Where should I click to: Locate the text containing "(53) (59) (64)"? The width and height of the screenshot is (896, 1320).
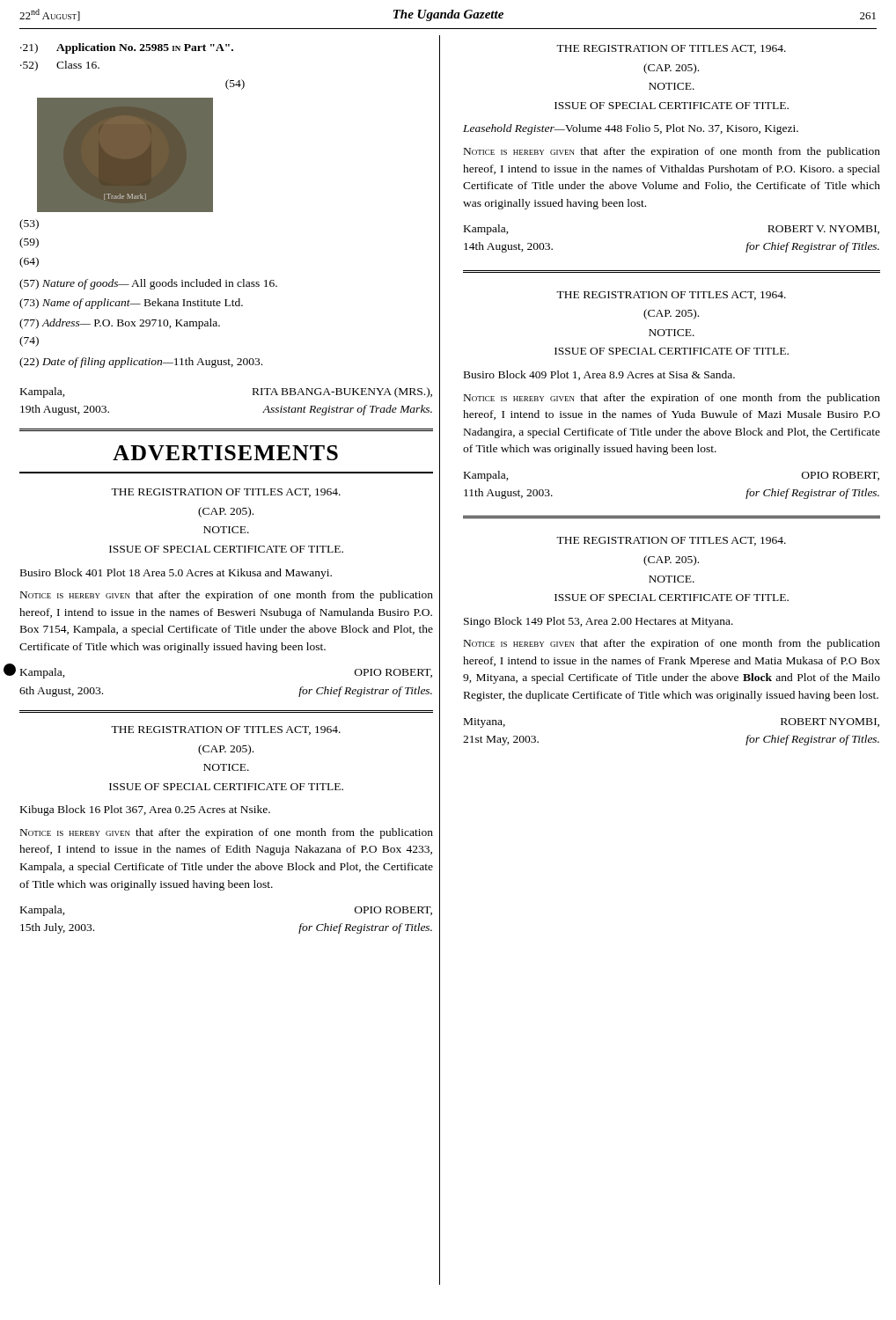coord(29,224)
